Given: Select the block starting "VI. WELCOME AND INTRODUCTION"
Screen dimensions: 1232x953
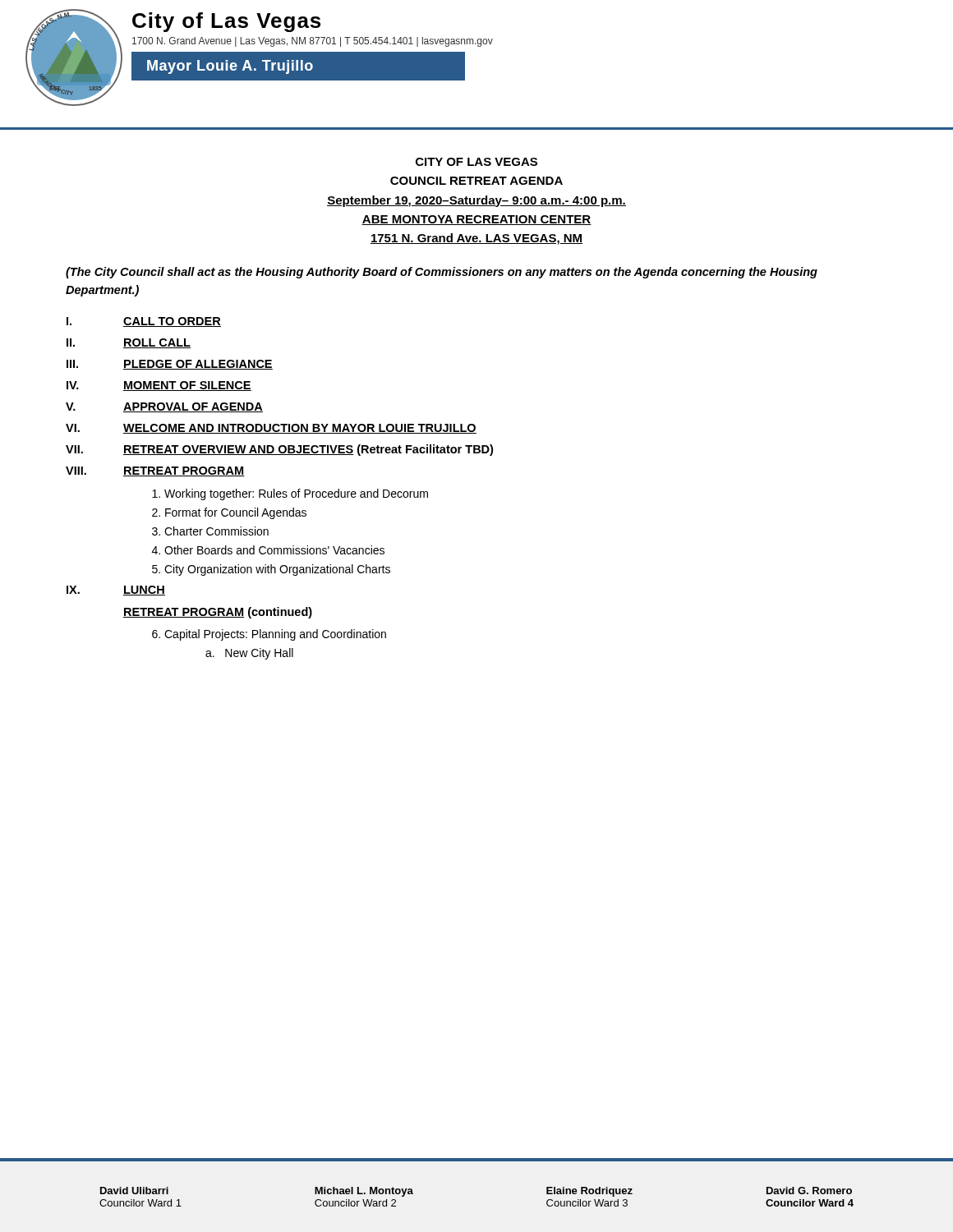Looking at the screenshot, I should 271,428.
